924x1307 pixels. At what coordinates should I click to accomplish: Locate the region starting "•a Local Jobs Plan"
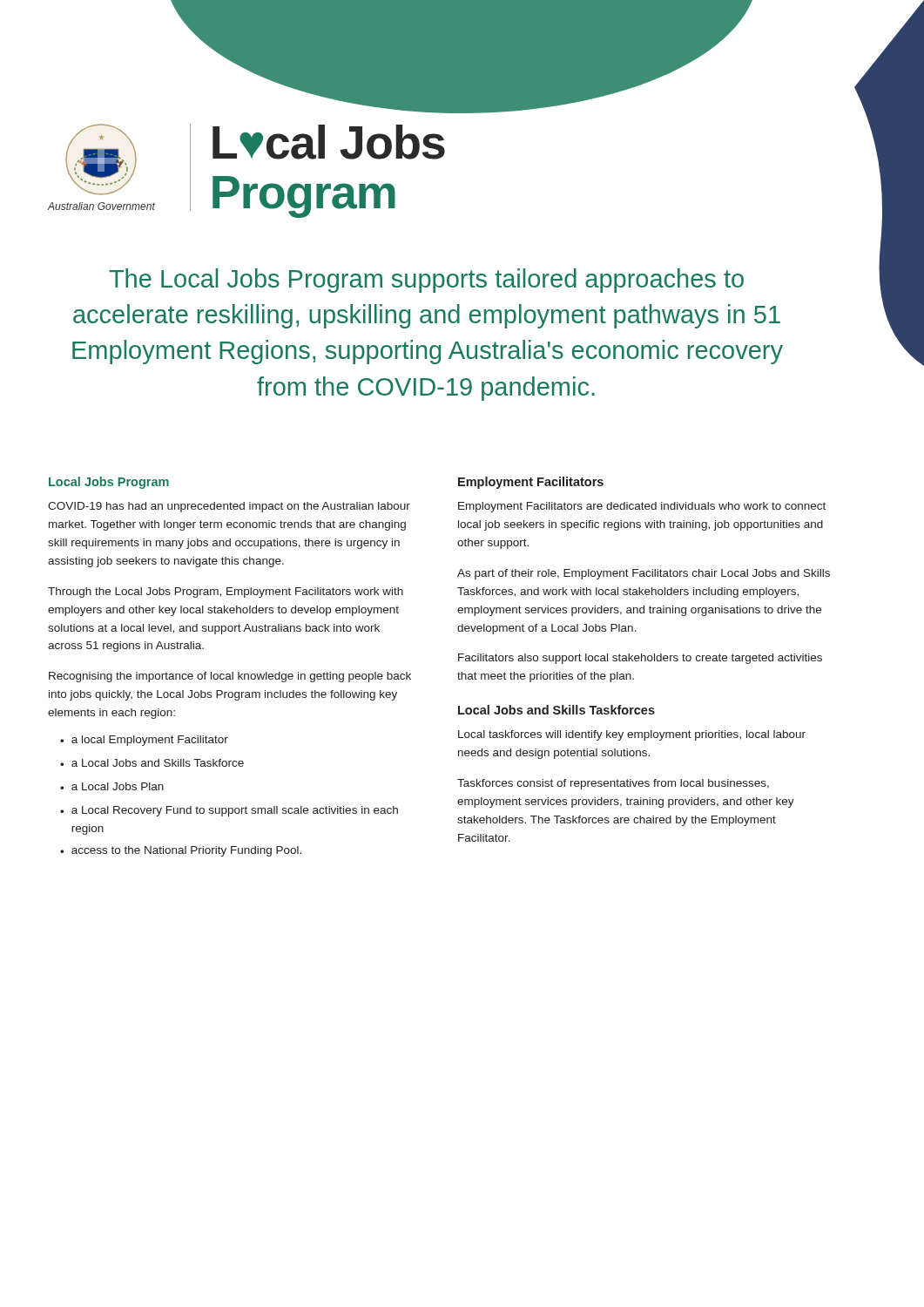tap(112, 788)
